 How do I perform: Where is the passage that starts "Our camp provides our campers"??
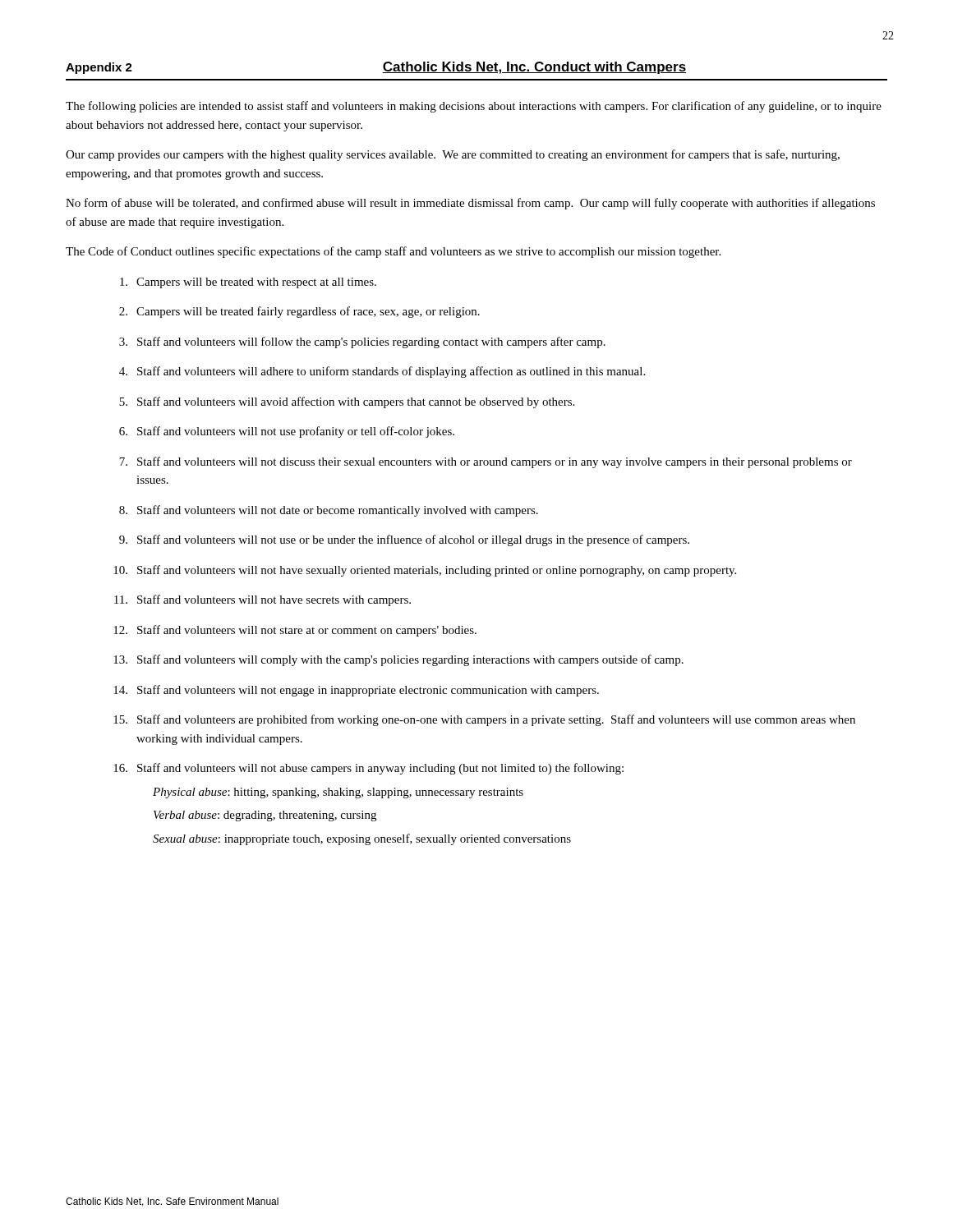coord(453,164)
